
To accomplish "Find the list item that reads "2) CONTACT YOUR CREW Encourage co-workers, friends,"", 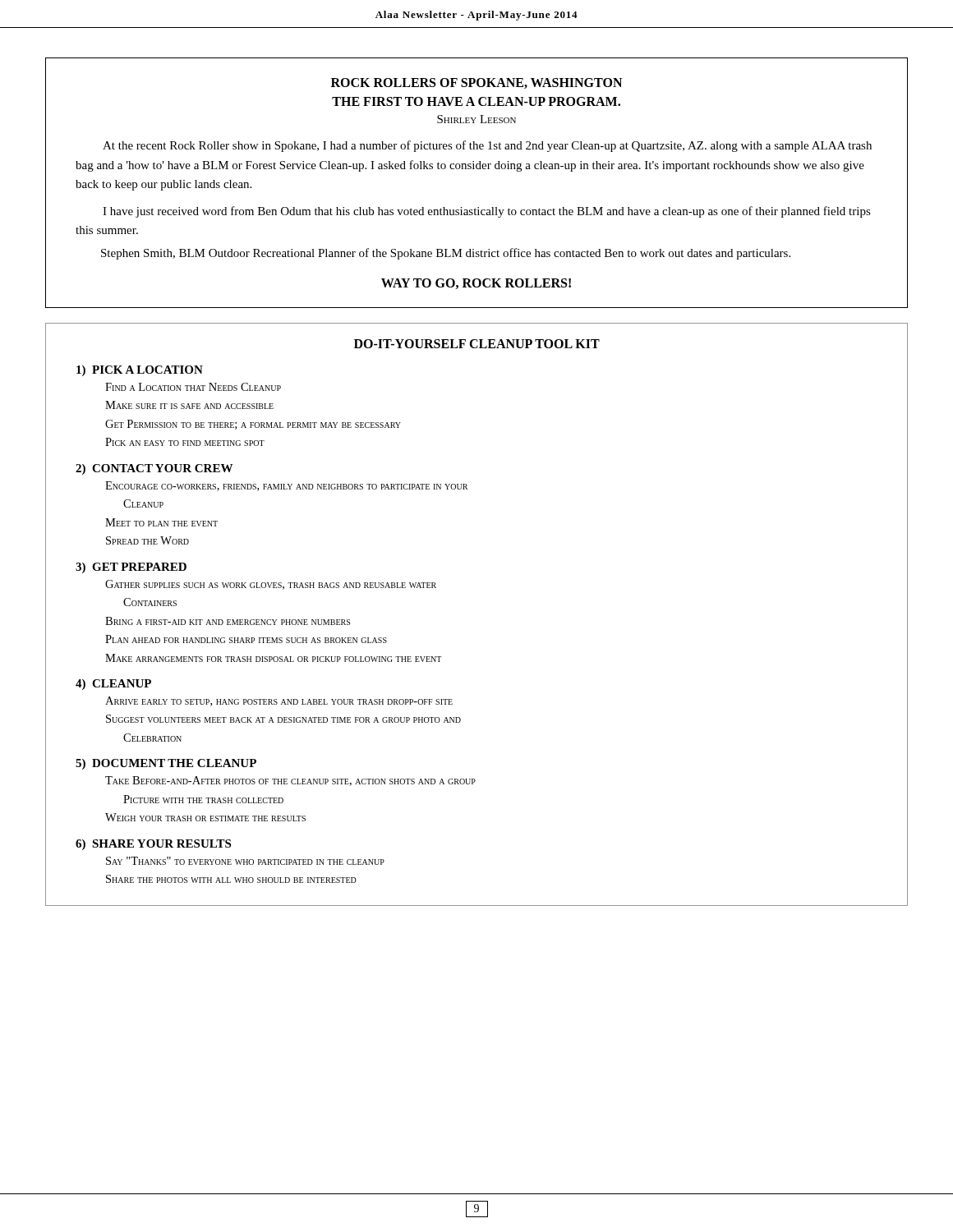I will pyautogui.click(x=154, y=469).
